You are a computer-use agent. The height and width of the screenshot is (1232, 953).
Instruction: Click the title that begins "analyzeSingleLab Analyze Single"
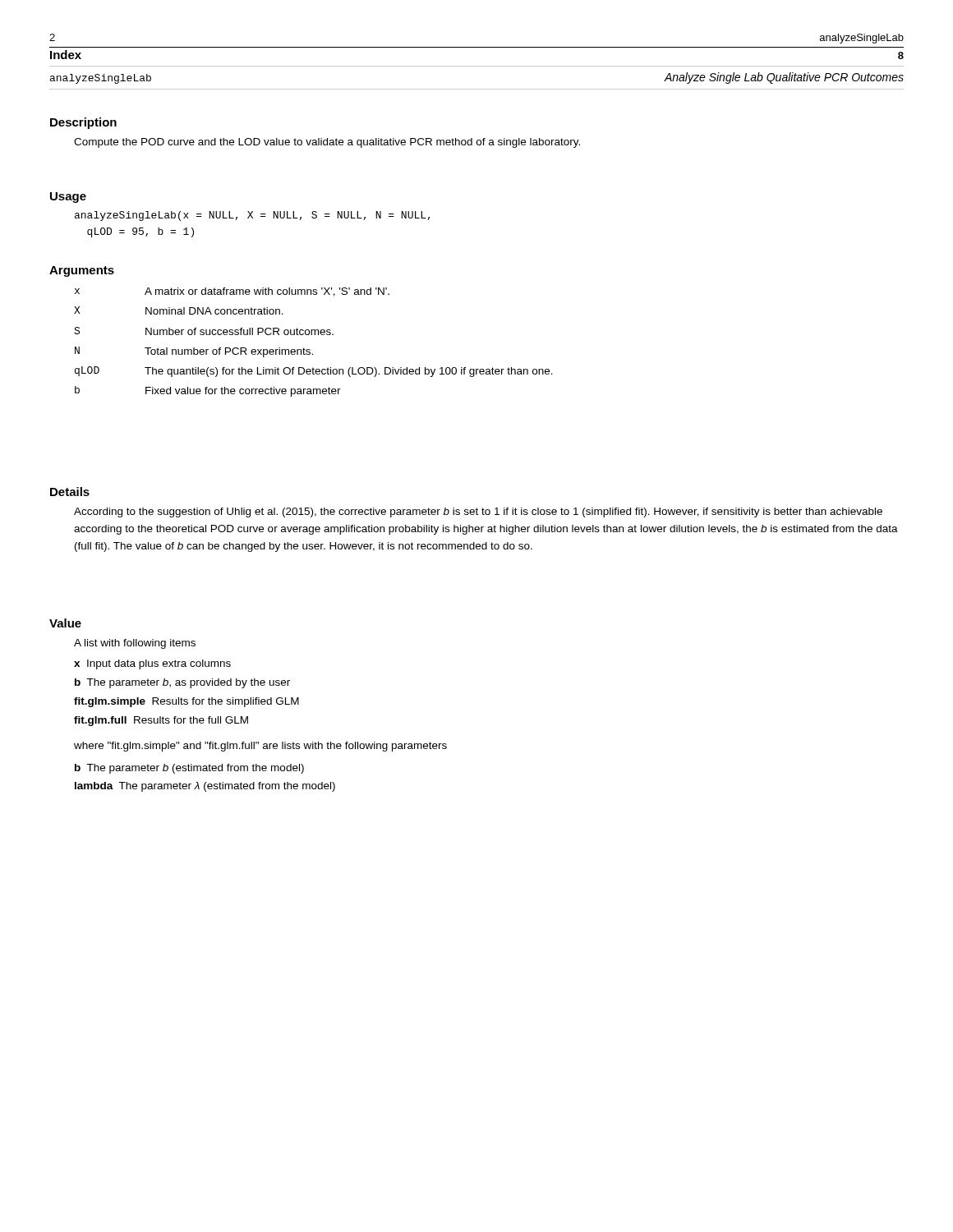click(x=476, y=78)
